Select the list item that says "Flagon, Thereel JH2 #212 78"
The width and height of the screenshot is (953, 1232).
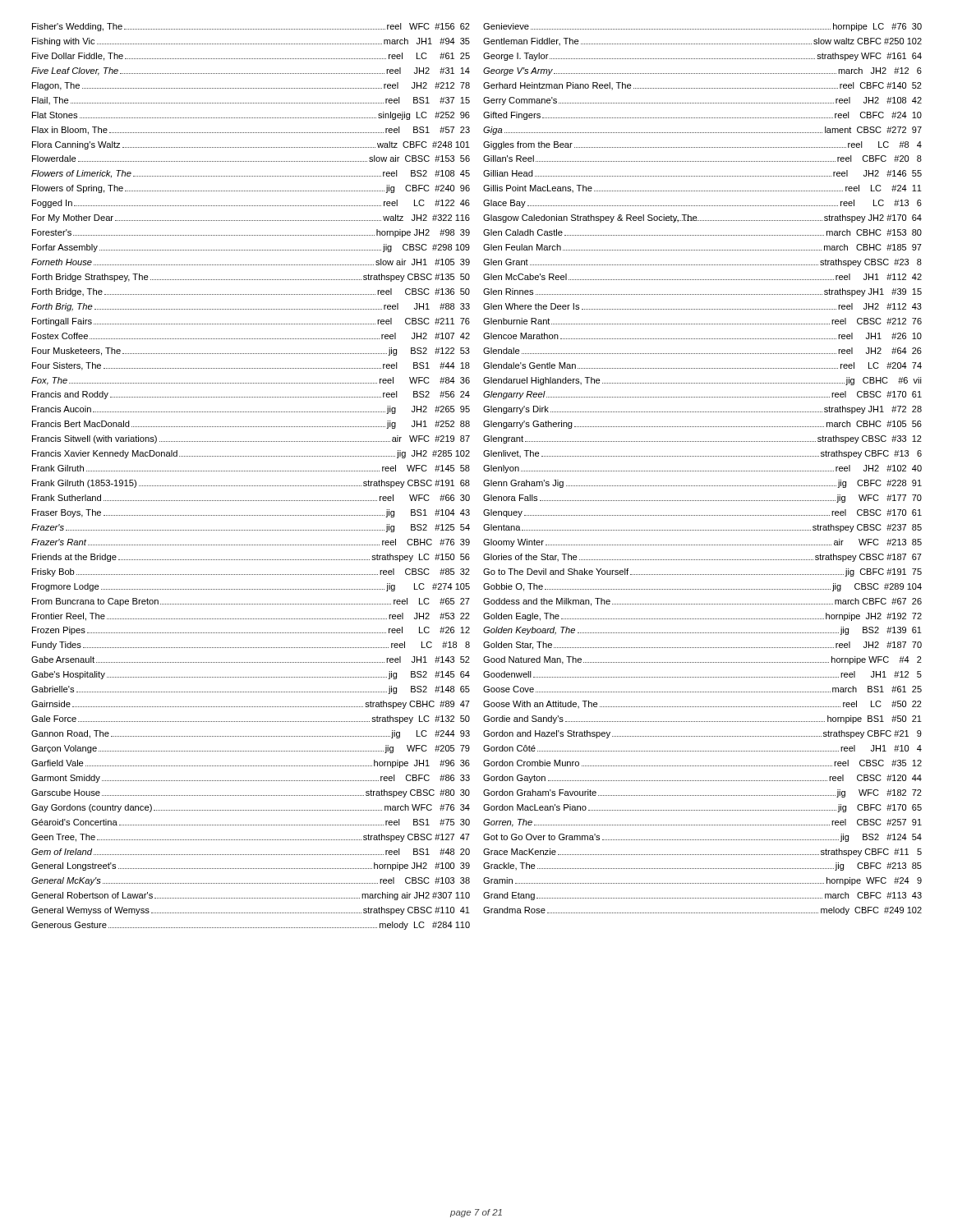(x=251, y=86)
